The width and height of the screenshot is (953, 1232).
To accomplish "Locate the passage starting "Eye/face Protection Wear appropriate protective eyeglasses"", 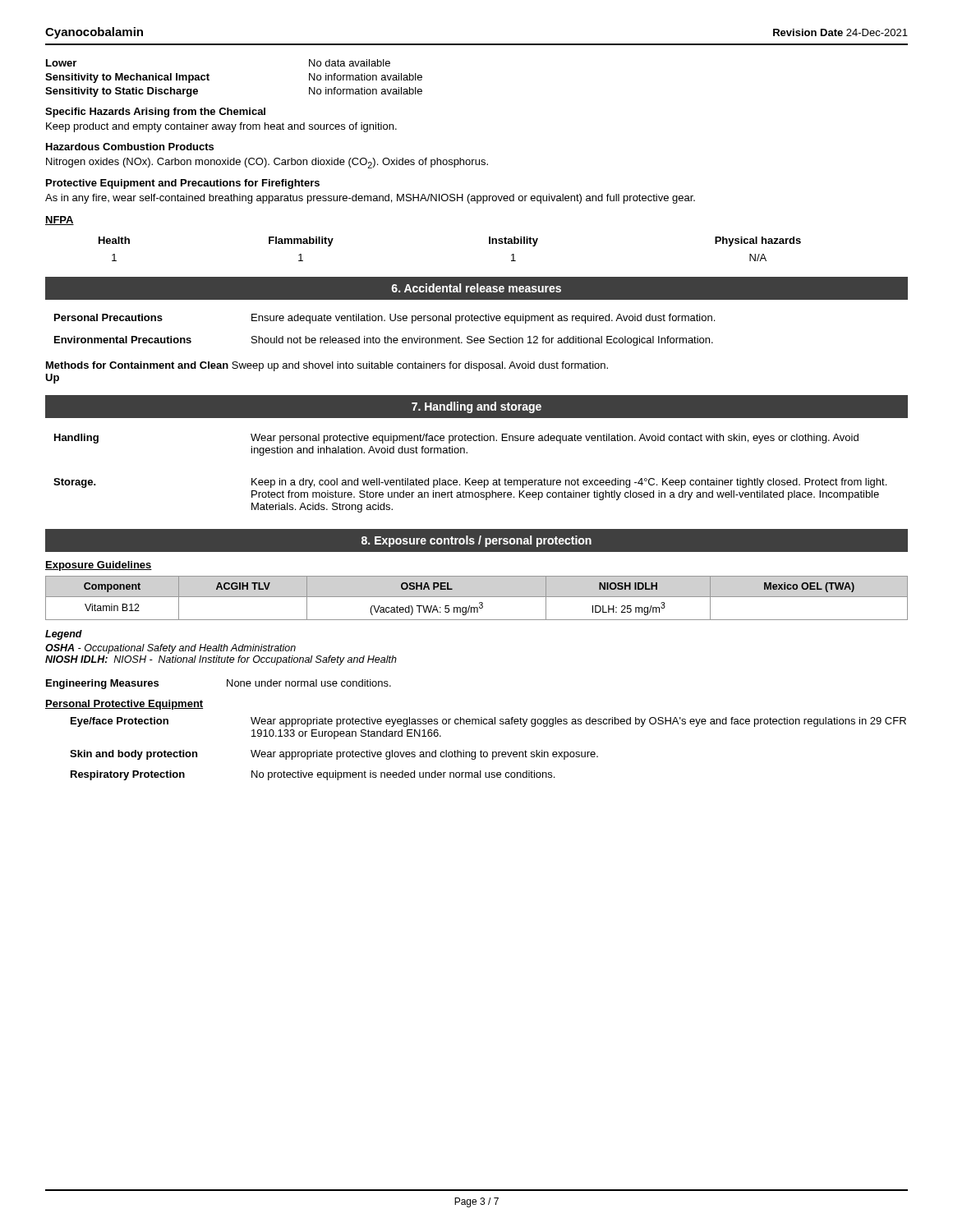I will coord(476,727).
